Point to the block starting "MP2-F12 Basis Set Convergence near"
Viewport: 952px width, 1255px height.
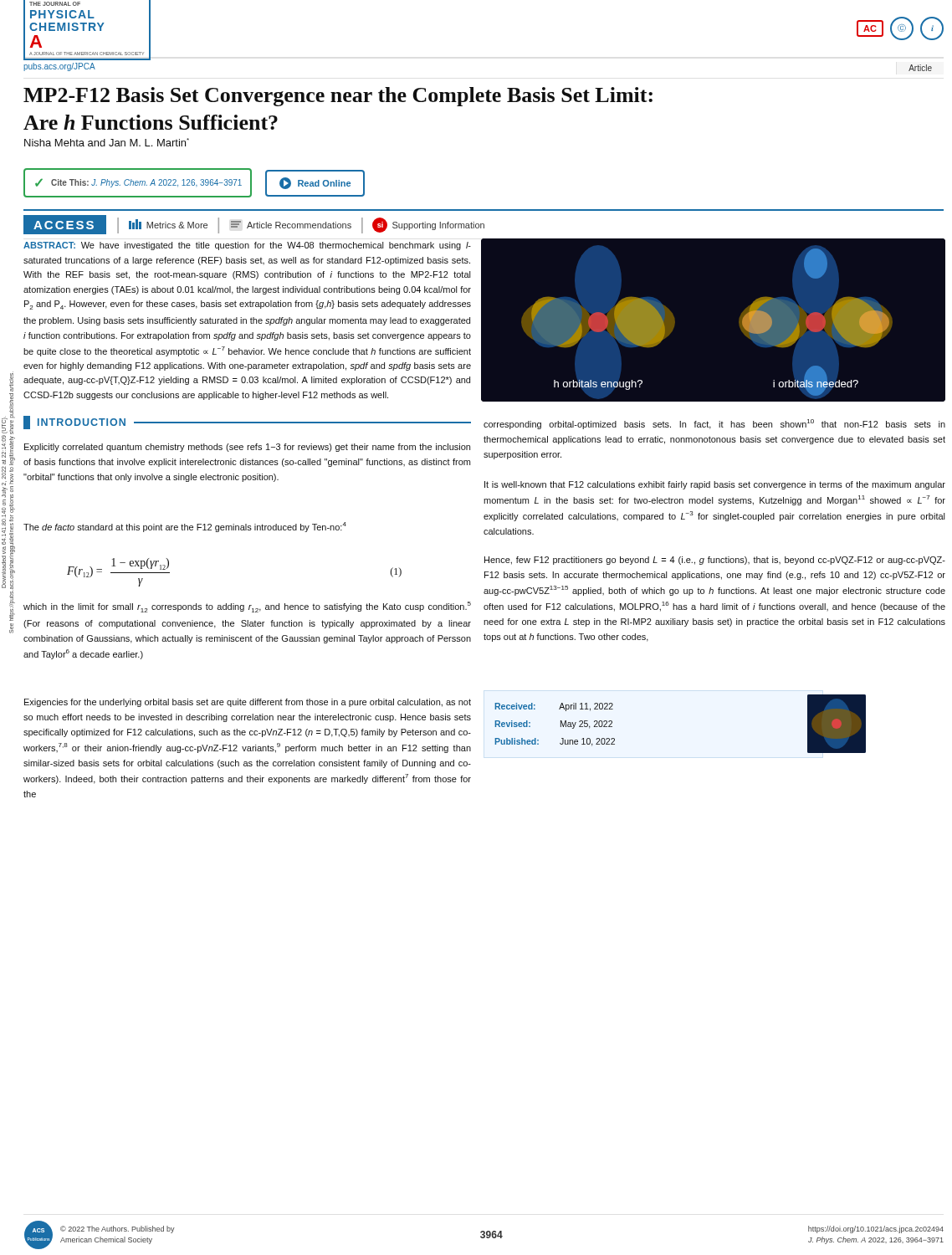(x=339, y=109)
